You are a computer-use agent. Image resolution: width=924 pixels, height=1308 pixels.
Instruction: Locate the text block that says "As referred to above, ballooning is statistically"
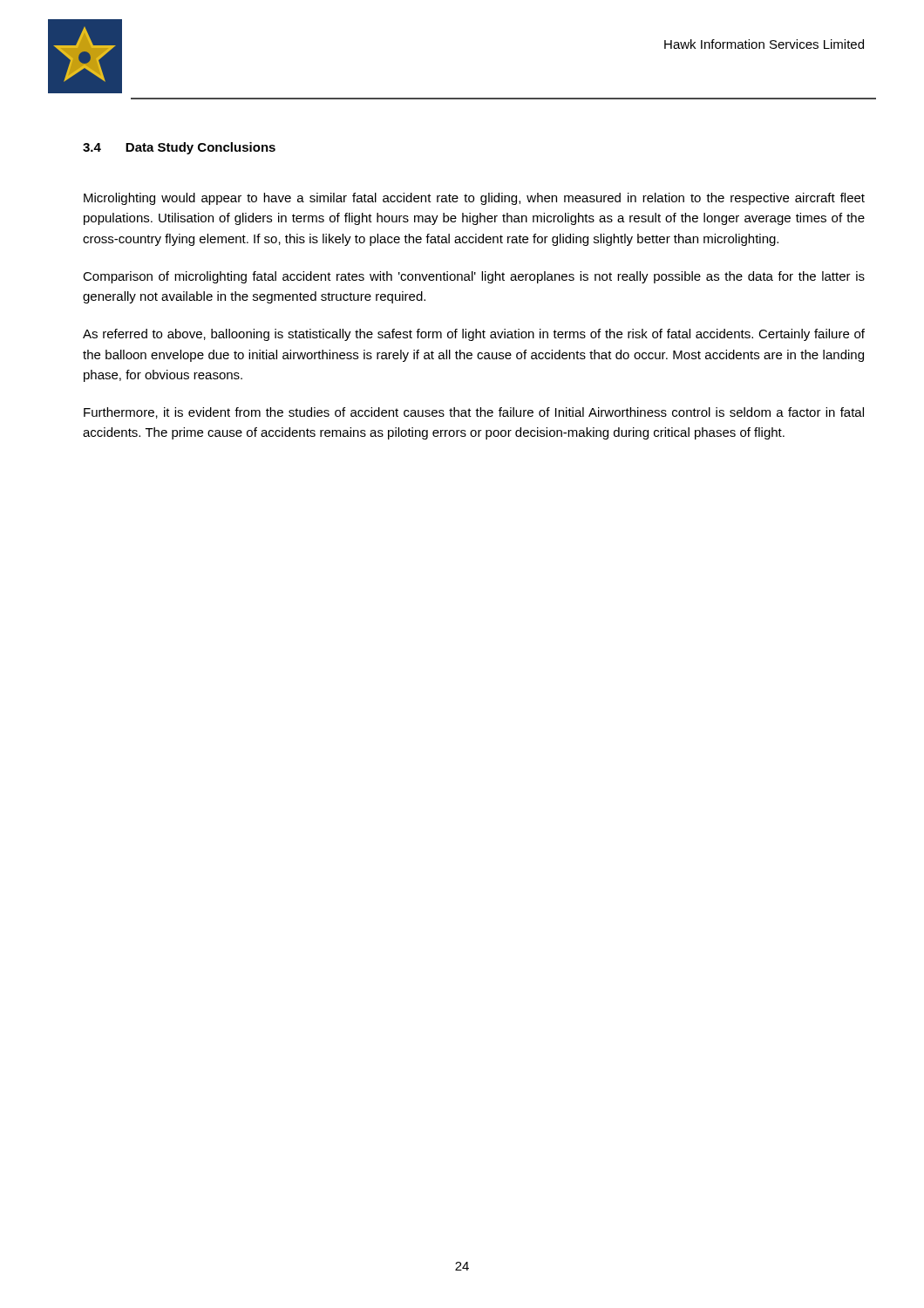click(474, 354)
